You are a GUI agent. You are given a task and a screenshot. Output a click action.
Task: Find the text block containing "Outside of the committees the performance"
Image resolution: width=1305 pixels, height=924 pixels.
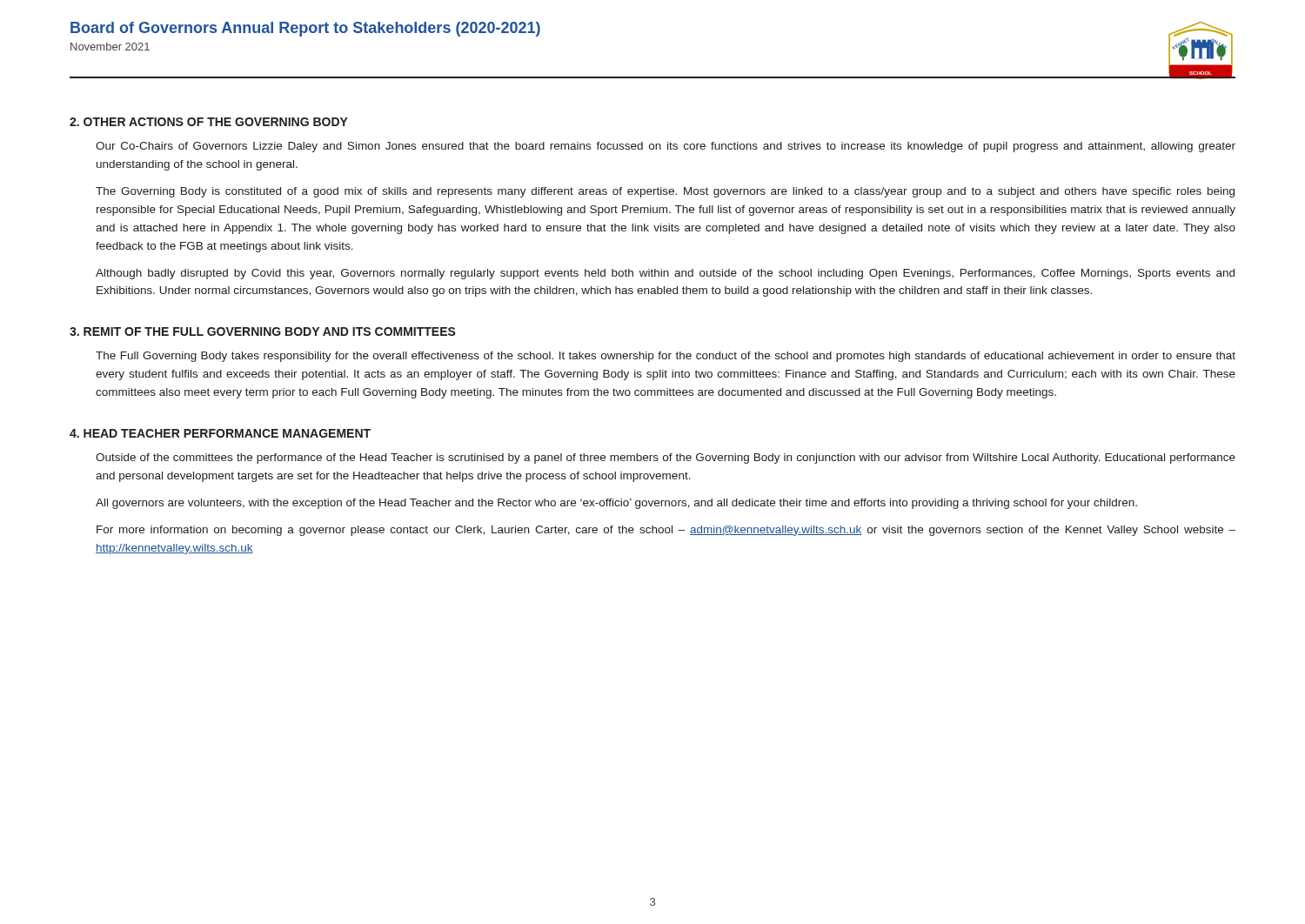(x=666, y=466)
